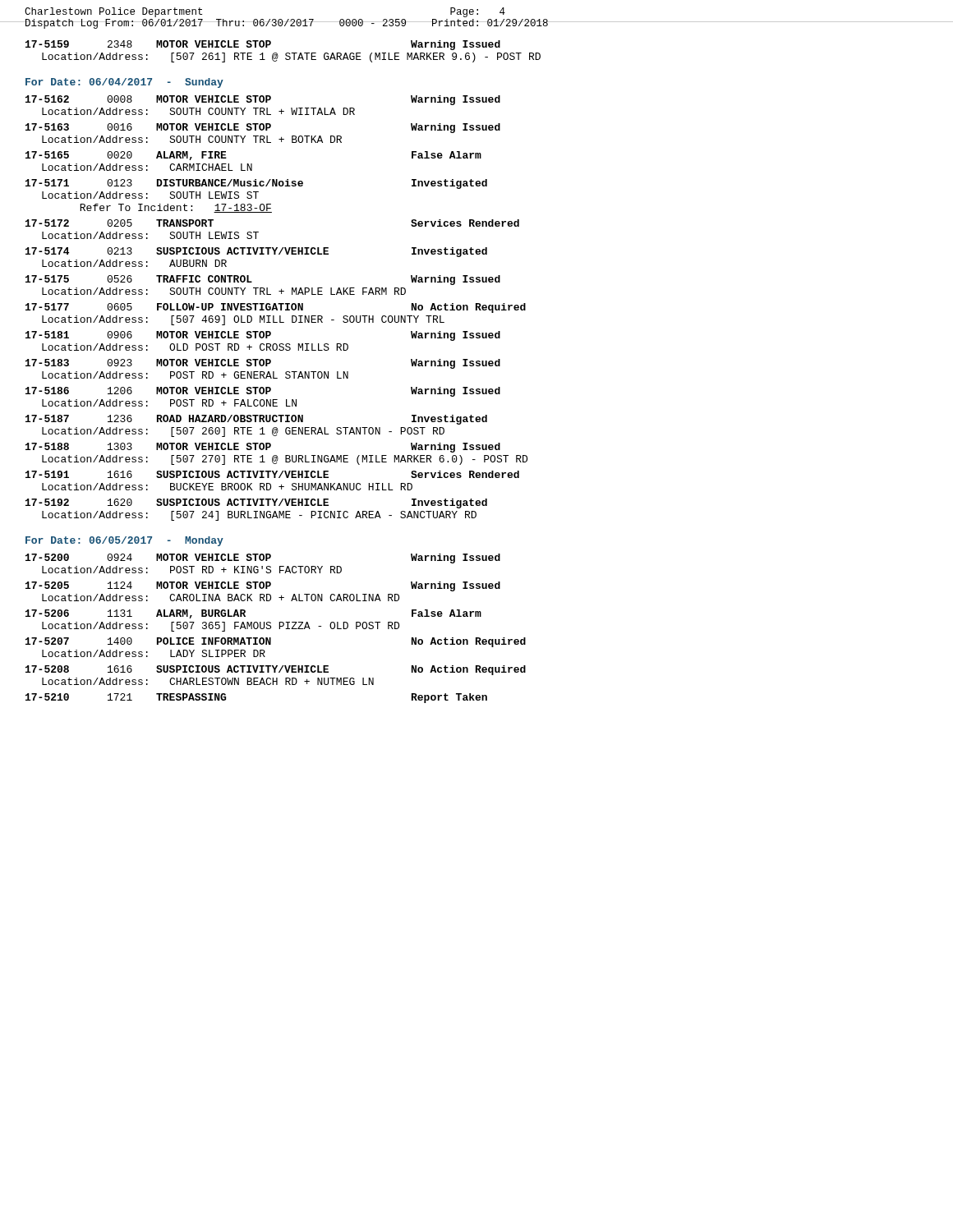
Task: Find the block starting "17-5192 1620 SUSPICIOUS"
Action: coord(476,509)
